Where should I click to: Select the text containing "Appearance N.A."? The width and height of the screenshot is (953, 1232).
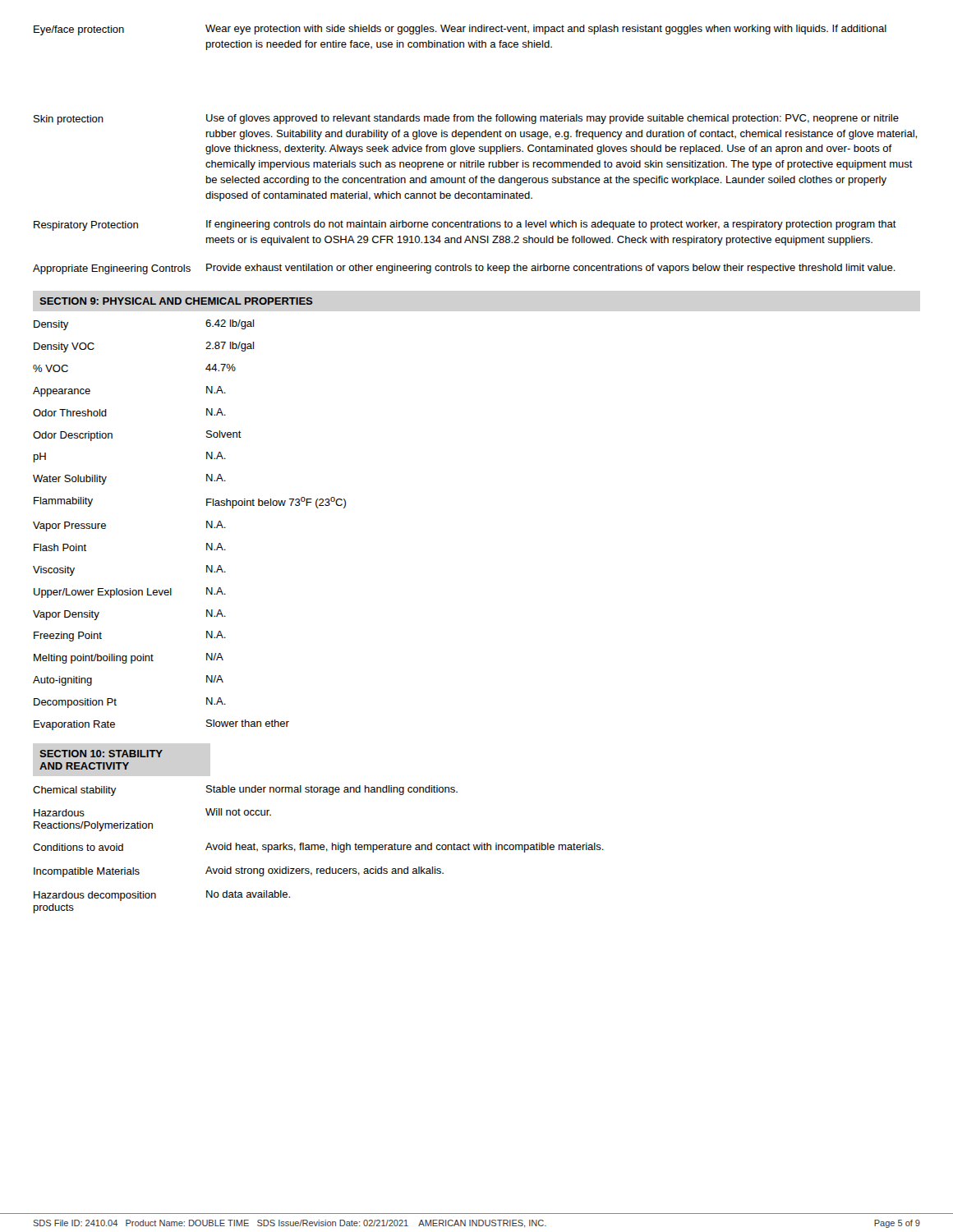coord(63,391)
